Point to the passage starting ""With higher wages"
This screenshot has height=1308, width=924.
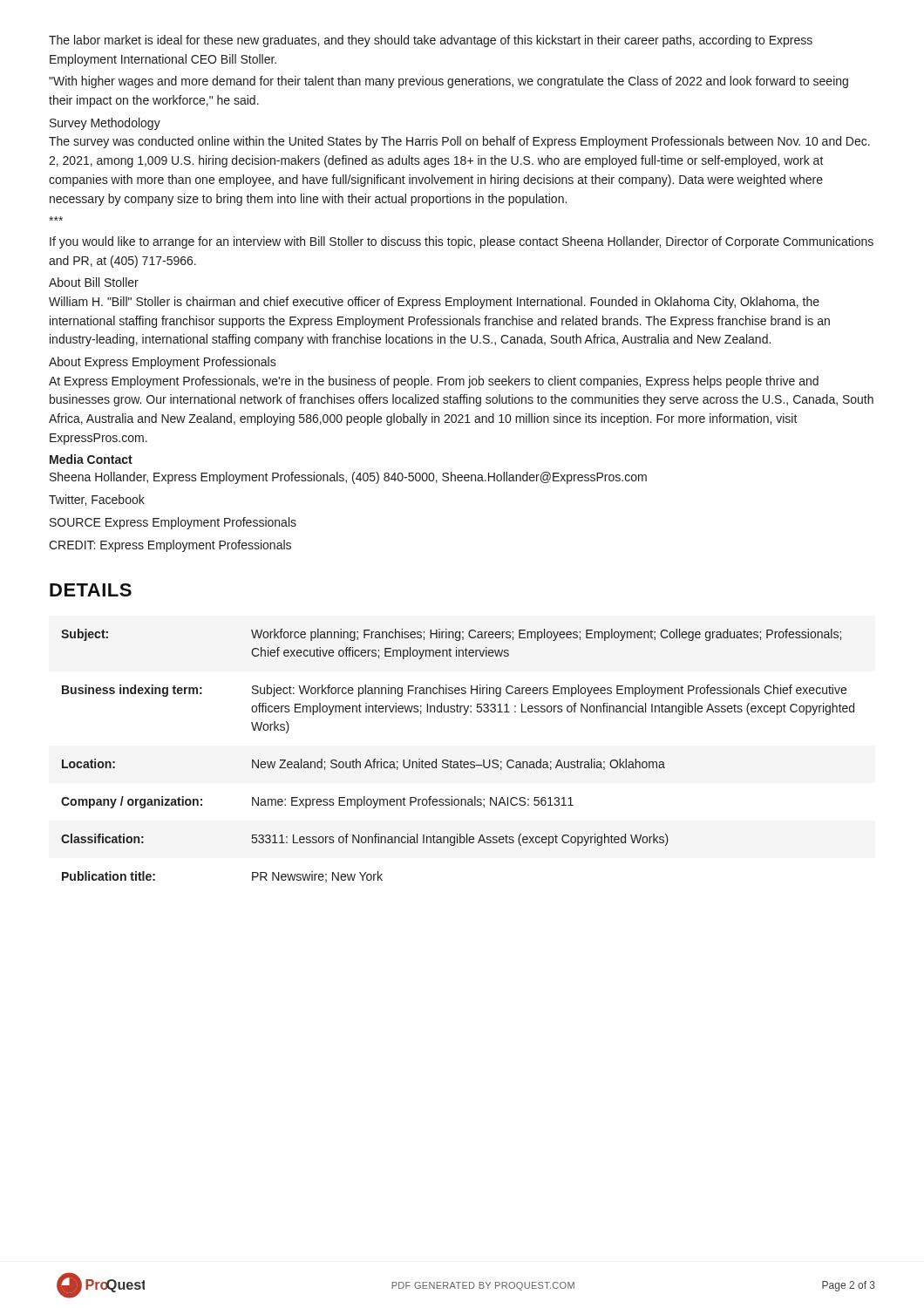click(x=449, y=91)
